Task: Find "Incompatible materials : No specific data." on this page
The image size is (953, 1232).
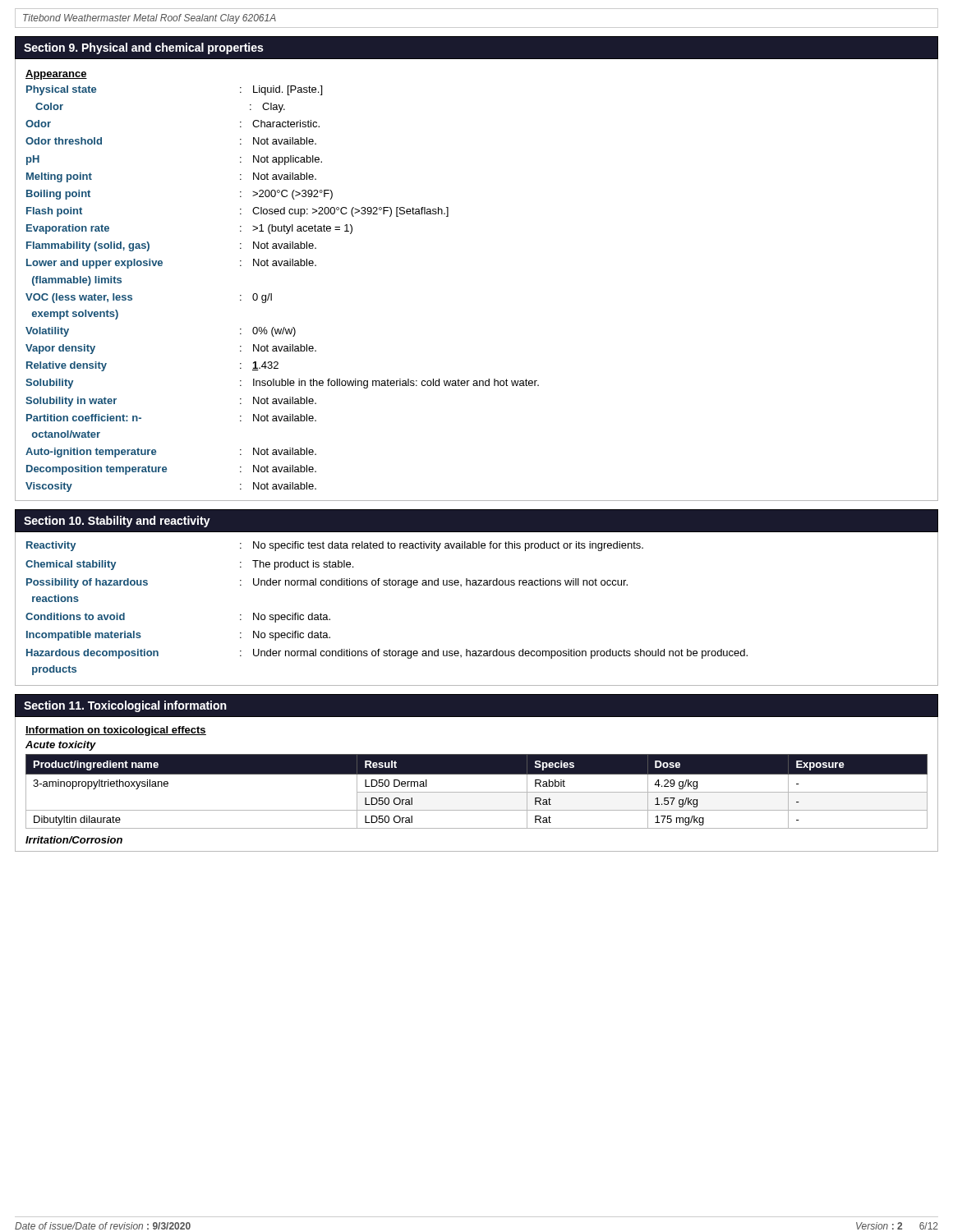Action: pyautogui.click(x=83, y=635)
